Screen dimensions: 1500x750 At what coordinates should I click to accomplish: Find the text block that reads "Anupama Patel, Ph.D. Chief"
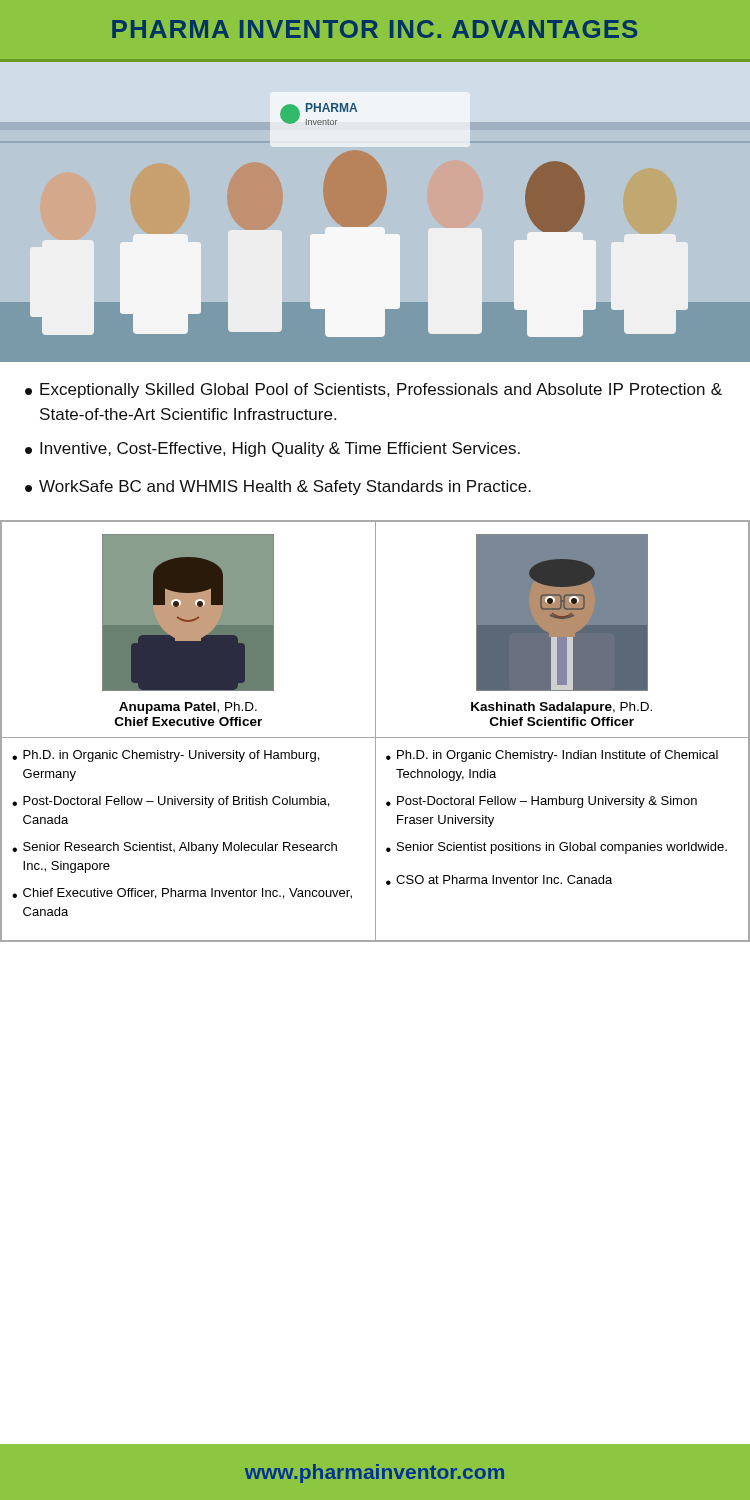coord(188,714)
